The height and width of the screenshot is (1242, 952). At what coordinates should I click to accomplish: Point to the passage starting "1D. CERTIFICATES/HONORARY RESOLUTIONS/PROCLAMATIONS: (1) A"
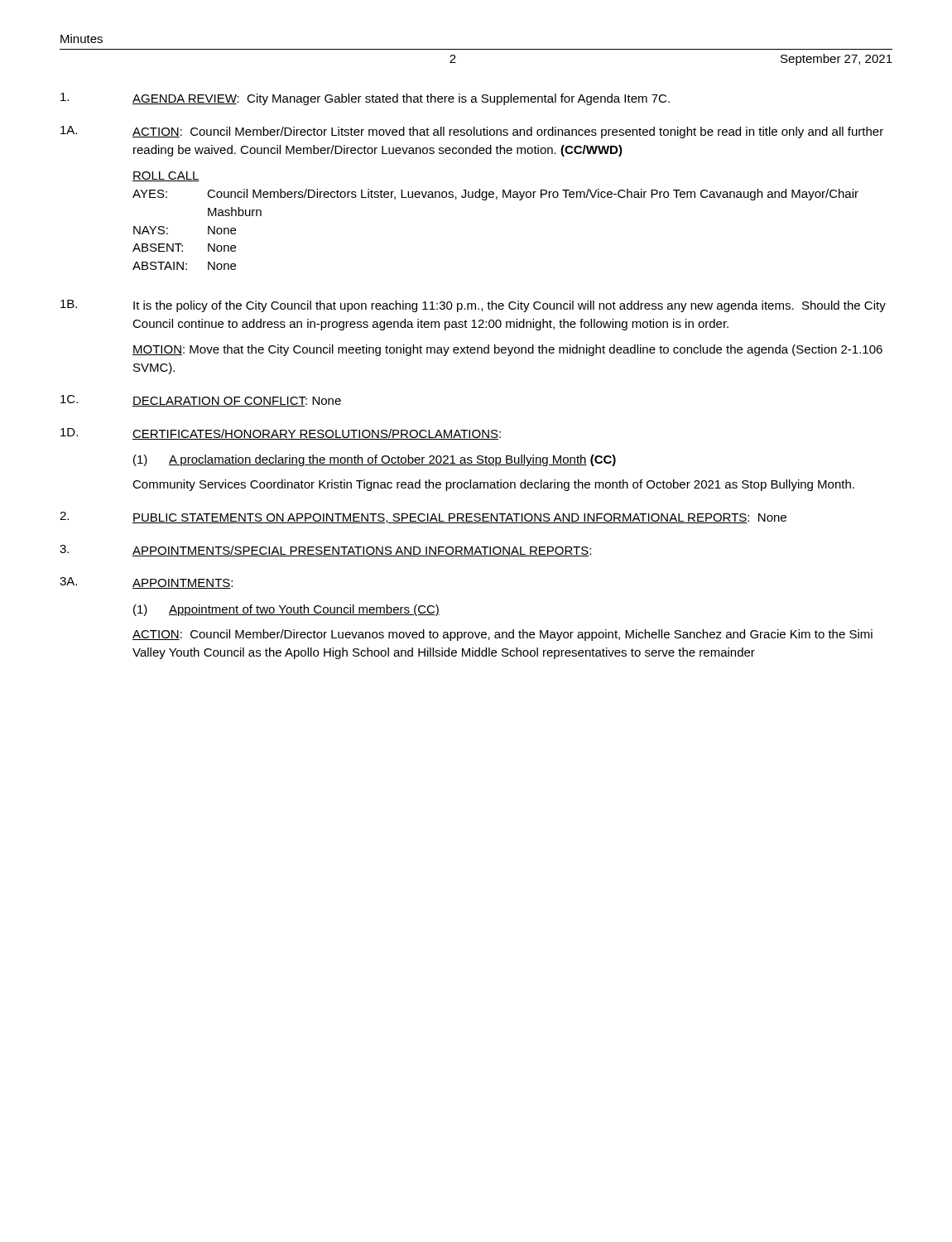[476, 459]
